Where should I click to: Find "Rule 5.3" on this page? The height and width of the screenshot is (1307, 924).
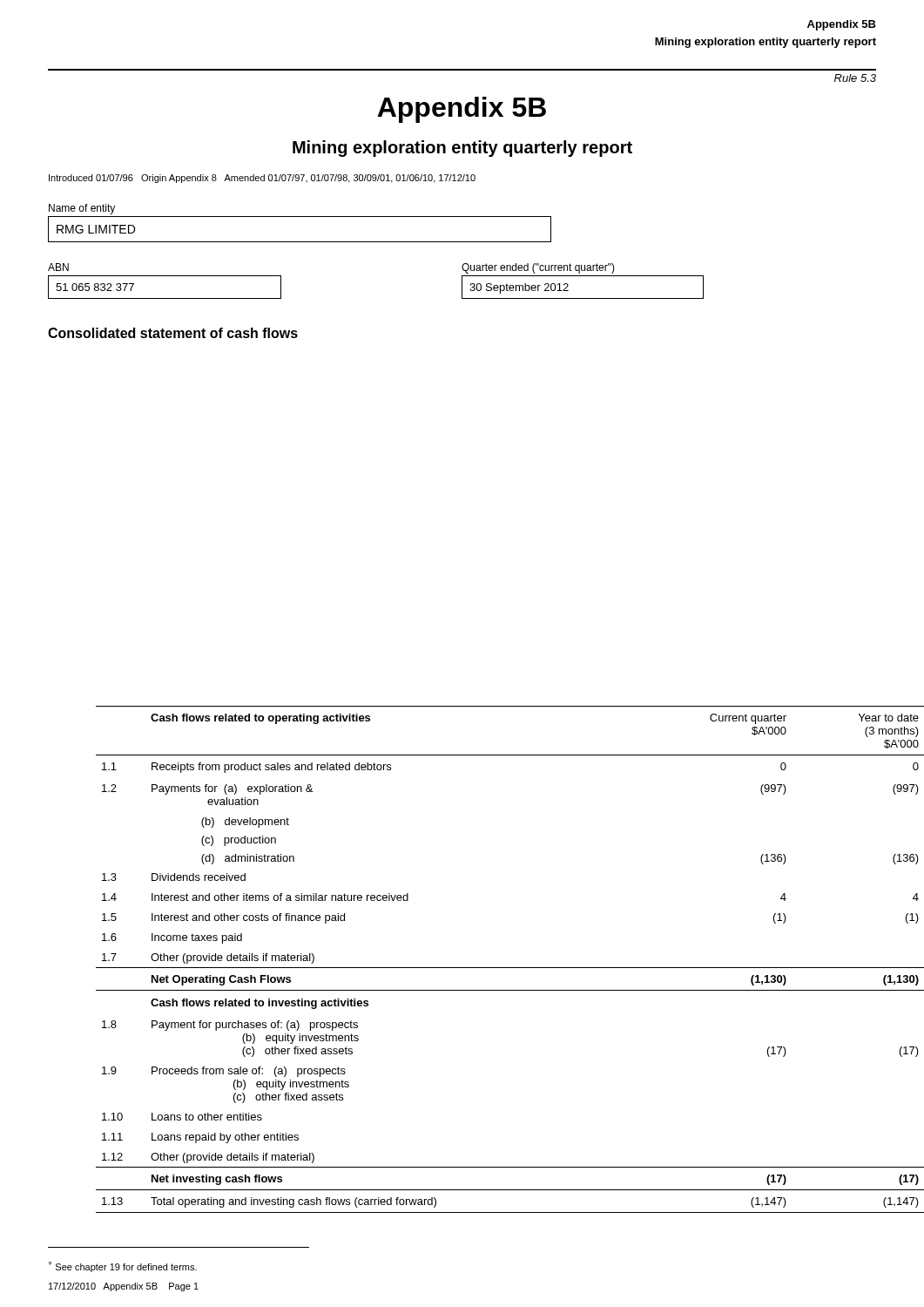[855, 78]
